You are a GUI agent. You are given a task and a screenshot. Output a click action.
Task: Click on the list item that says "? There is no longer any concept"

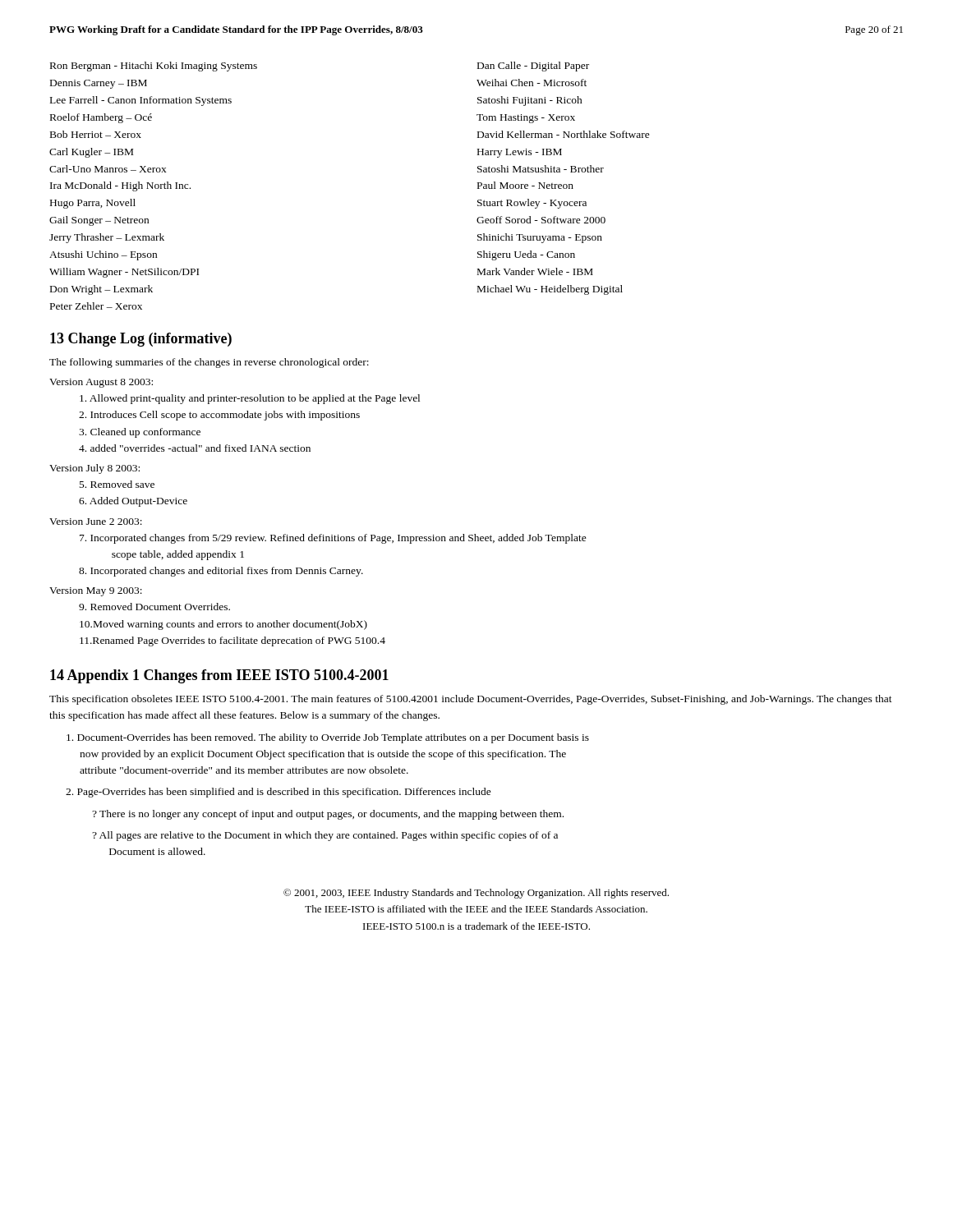pyautogui.click(x=328, y=813)
